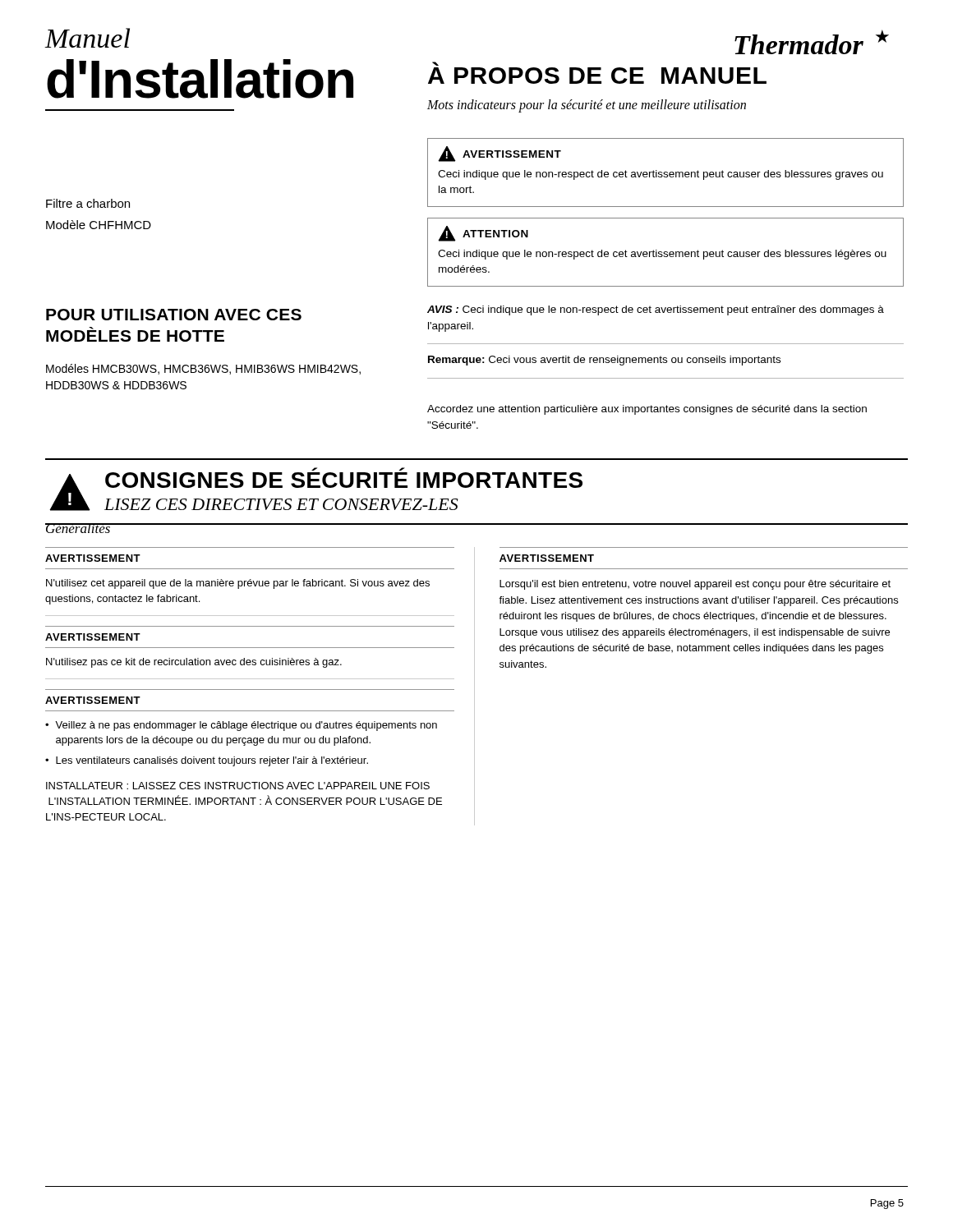
Task: Point to the region starting "! CONSIGNES DE SÉCURITÉ IMPORTANTES LISEZ"
Action: (314, 491)
